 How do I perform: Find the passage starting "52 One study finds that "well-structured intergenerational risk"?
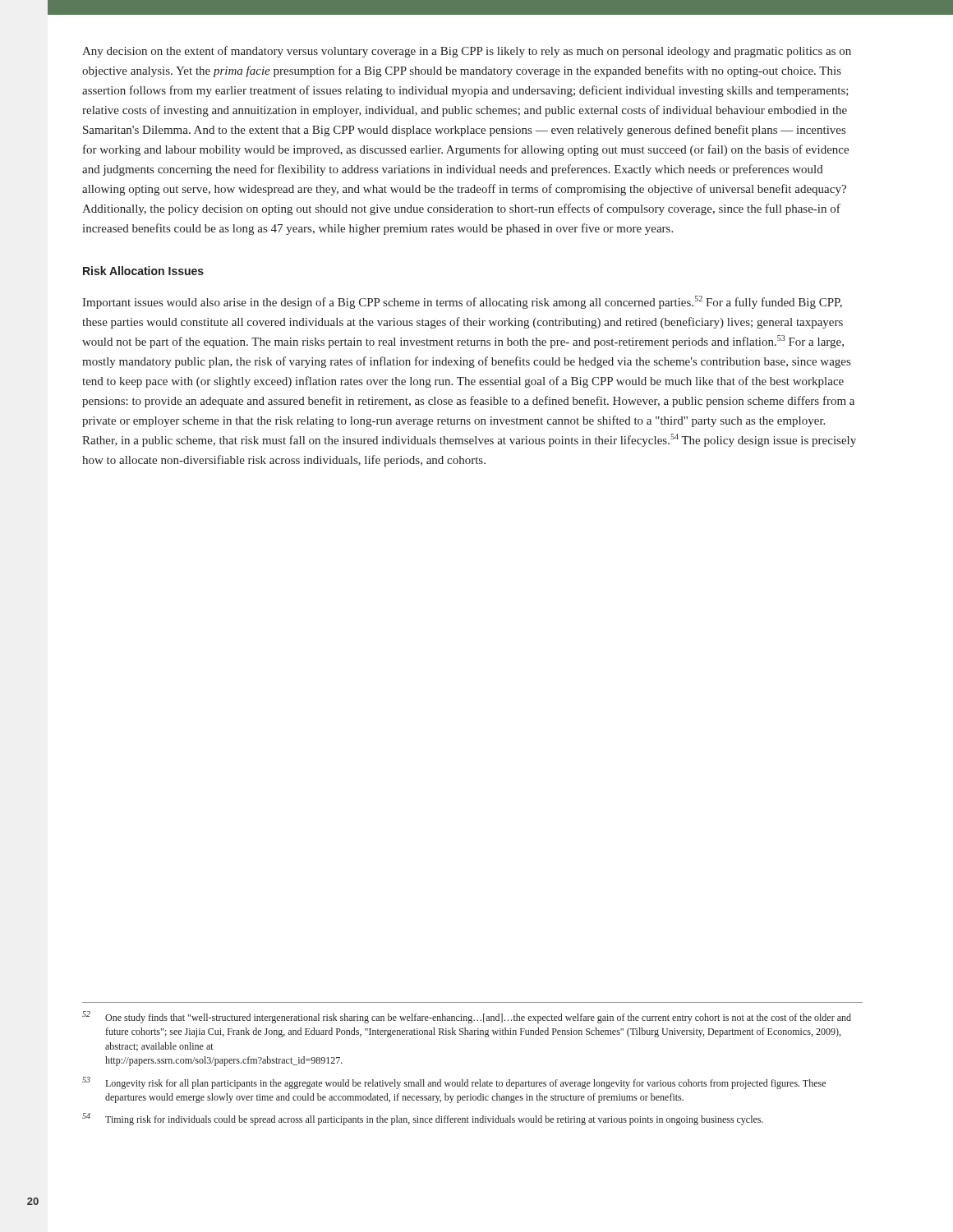pos(472,1040)
